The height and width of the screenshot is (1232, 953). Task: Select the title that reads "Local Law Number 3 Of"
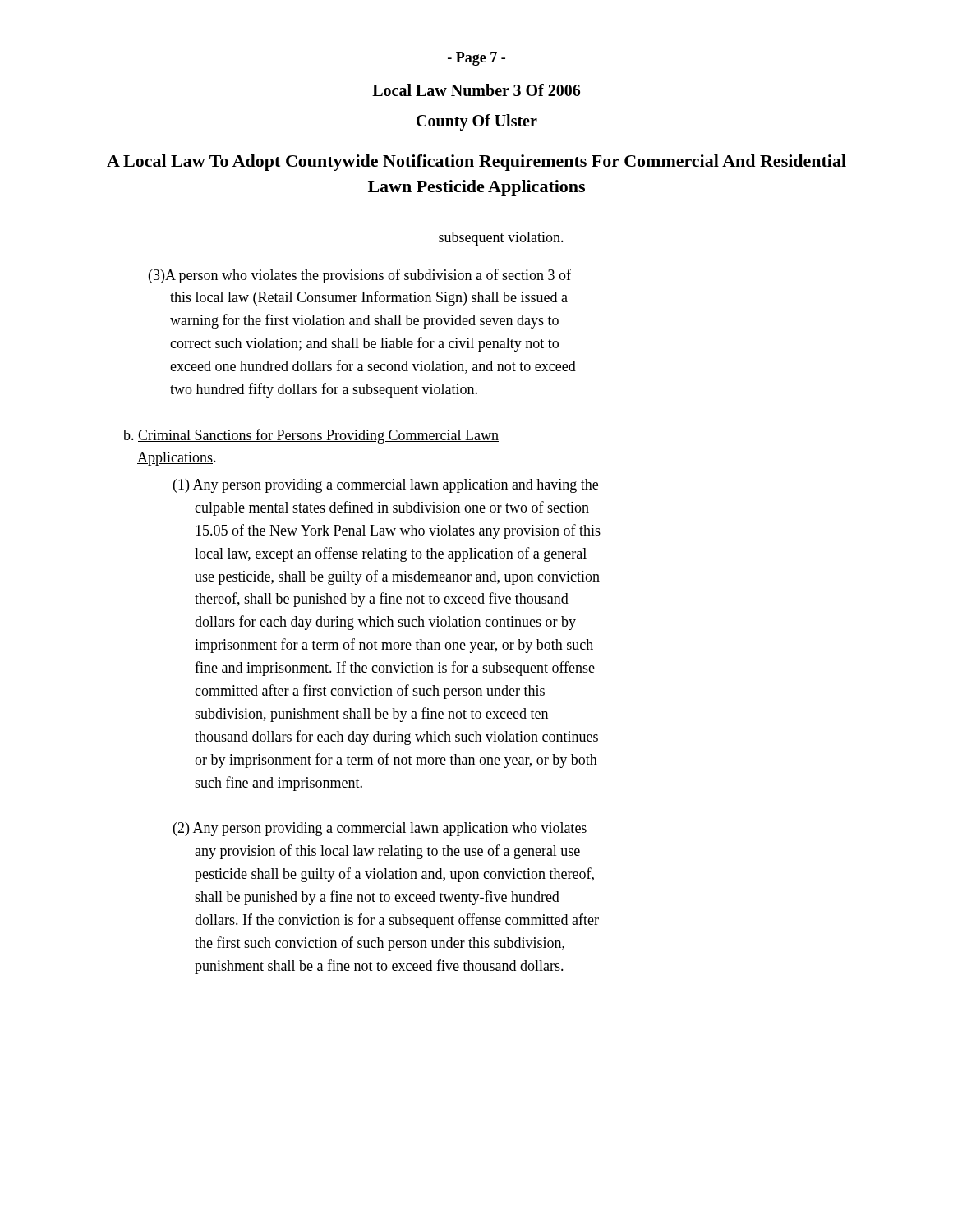coord(476,90)
